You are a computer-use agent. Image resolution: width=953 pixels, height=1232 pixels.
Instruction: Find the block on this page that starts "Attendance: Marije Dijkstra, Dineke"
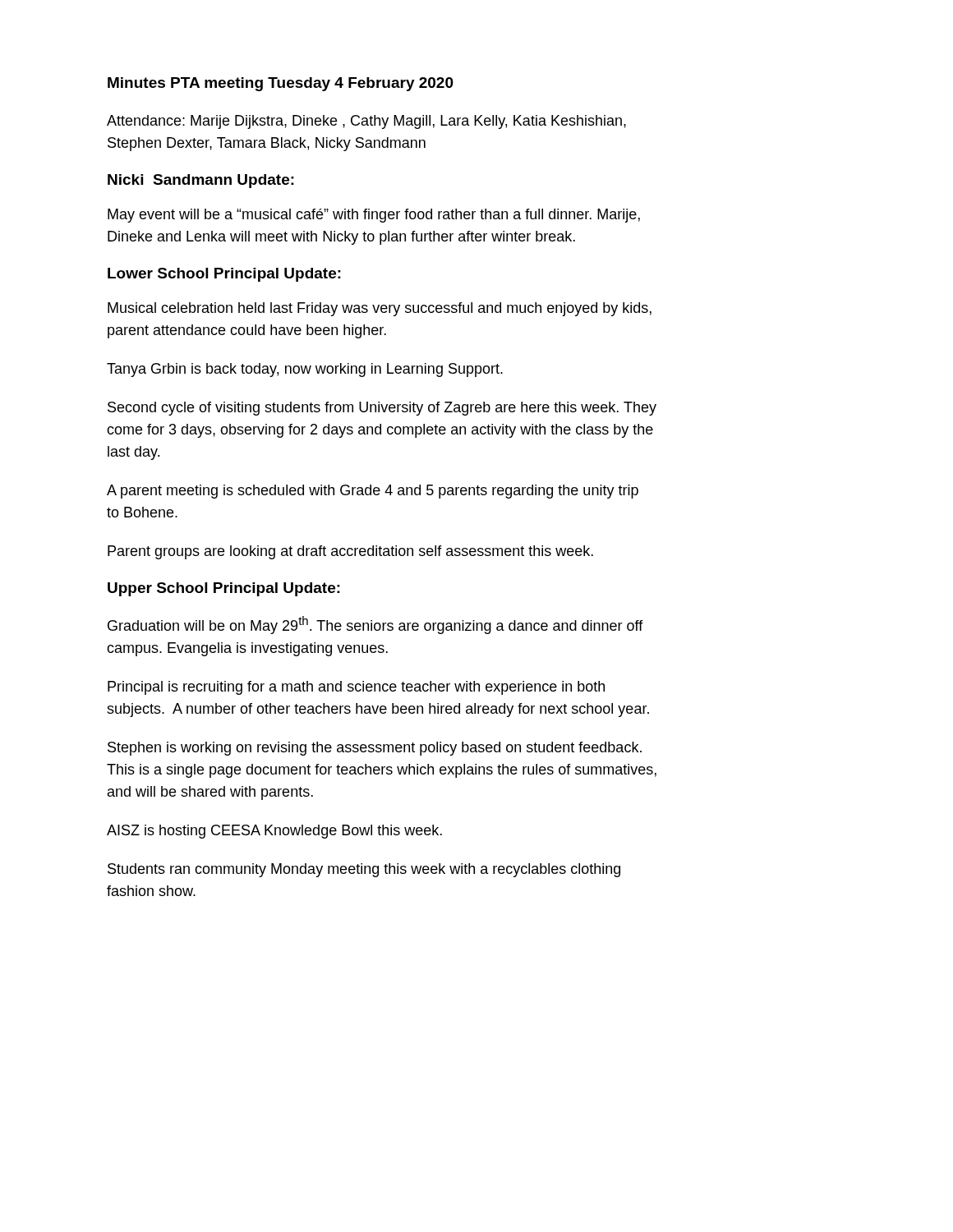coord(367,132)
